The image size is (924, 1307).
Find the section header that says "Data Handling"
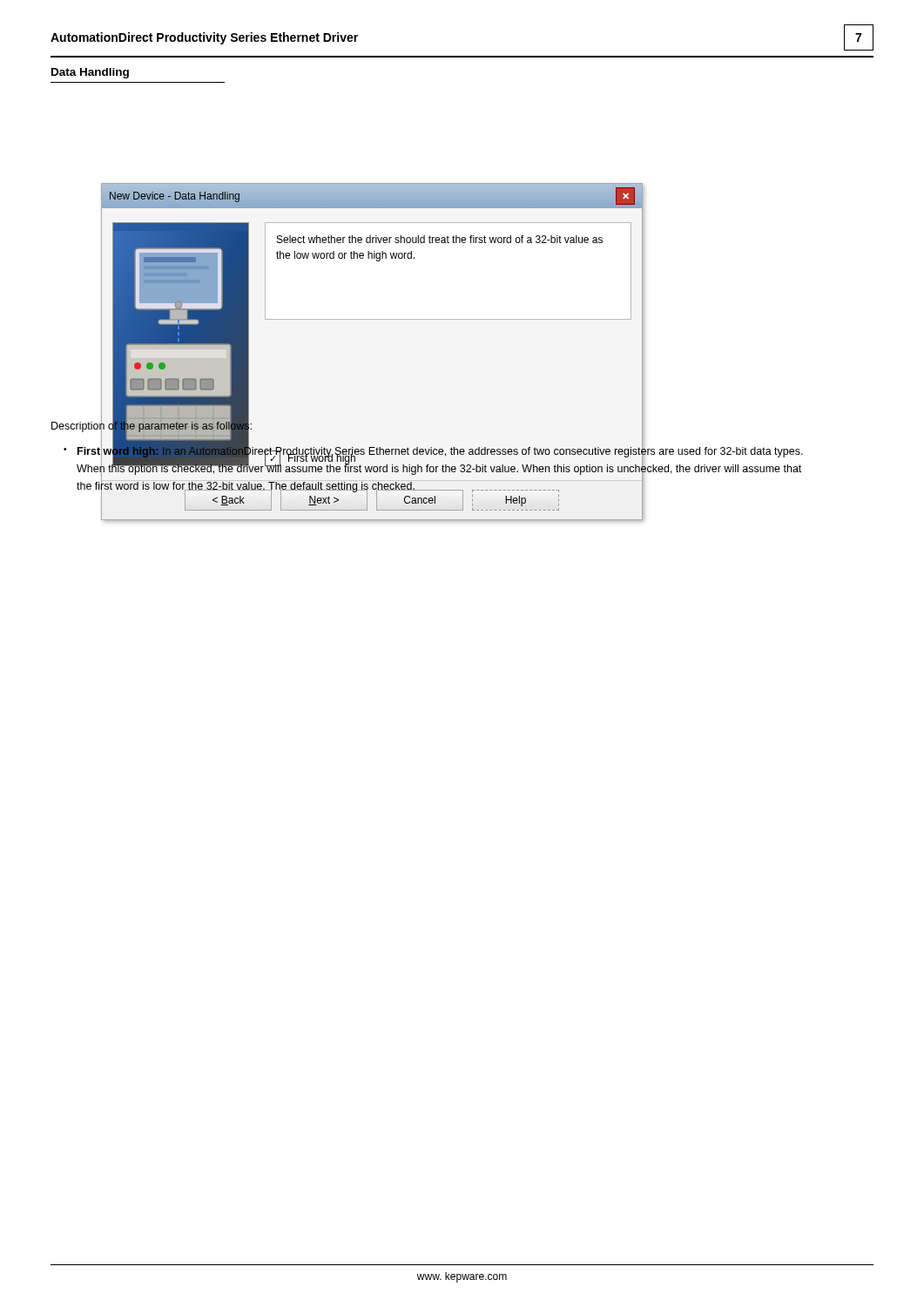point(90,72)
